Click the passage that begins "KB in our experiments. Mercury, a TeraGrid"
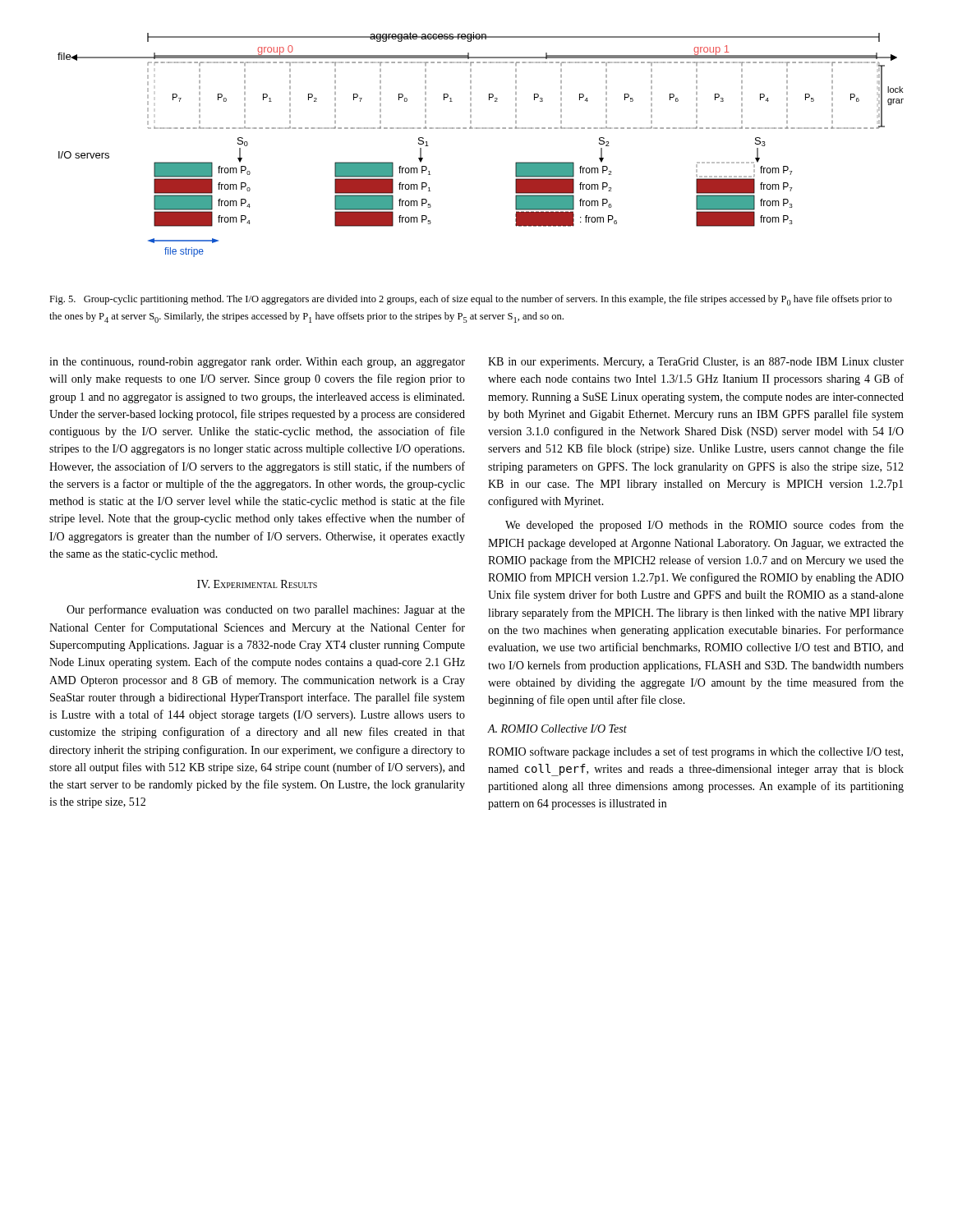The height and width of the screenshot is (1232, 953). [x=696, y=531]
